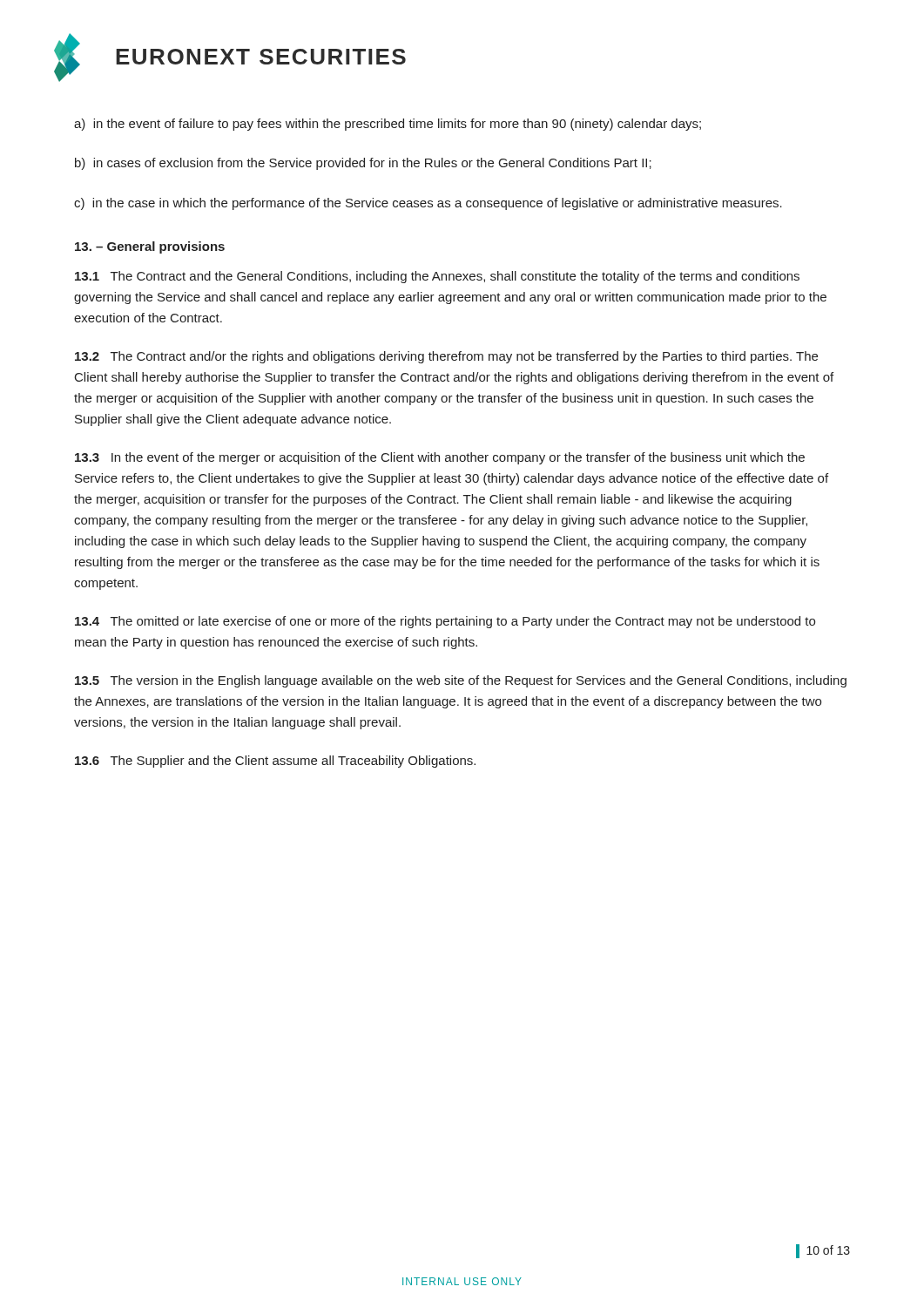
Task: Select the text block starting "a) in the event of failure"
Action: [x=388, y=123]
